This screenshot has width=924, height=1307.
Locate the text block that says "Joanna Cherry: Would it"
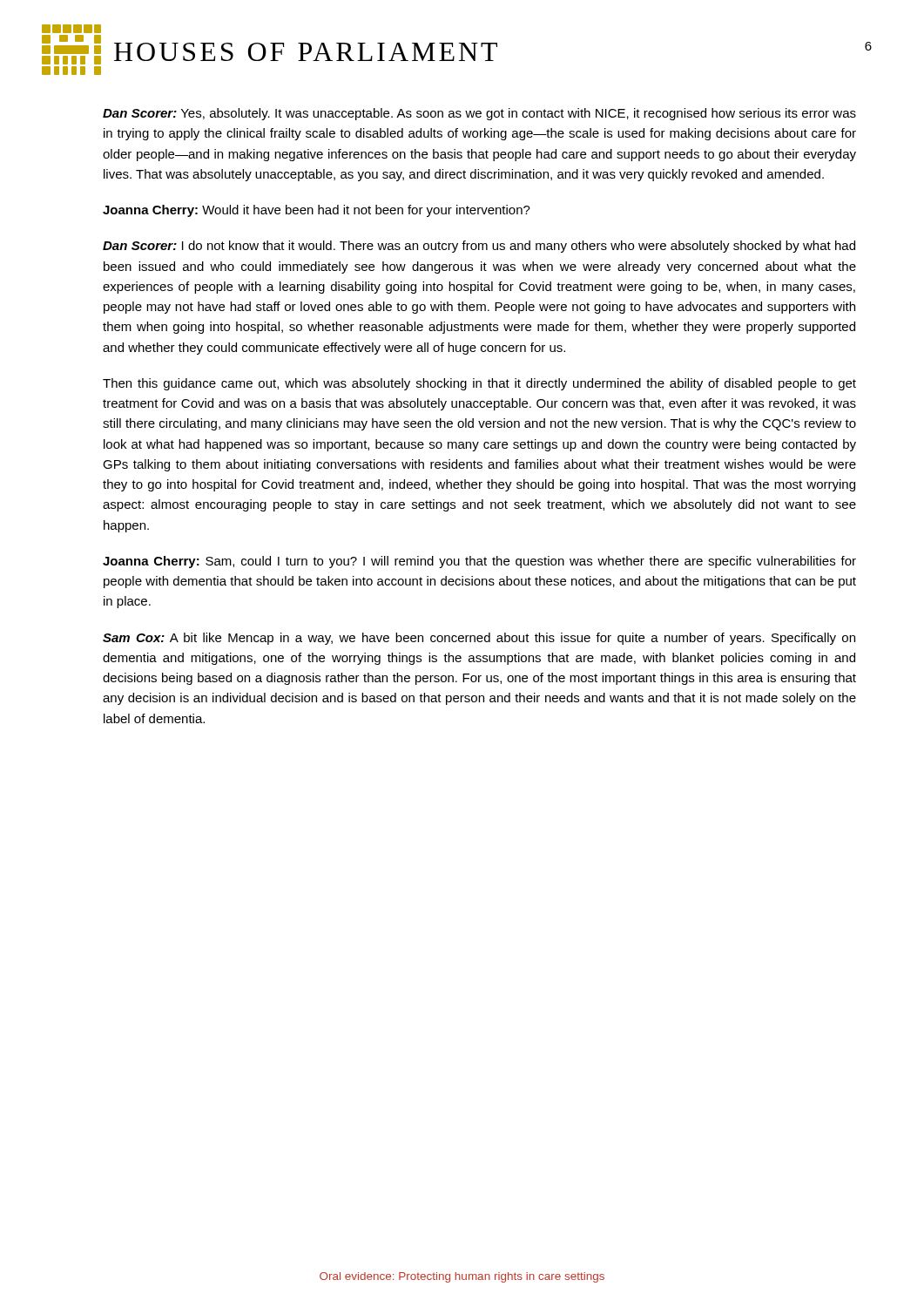317,210
